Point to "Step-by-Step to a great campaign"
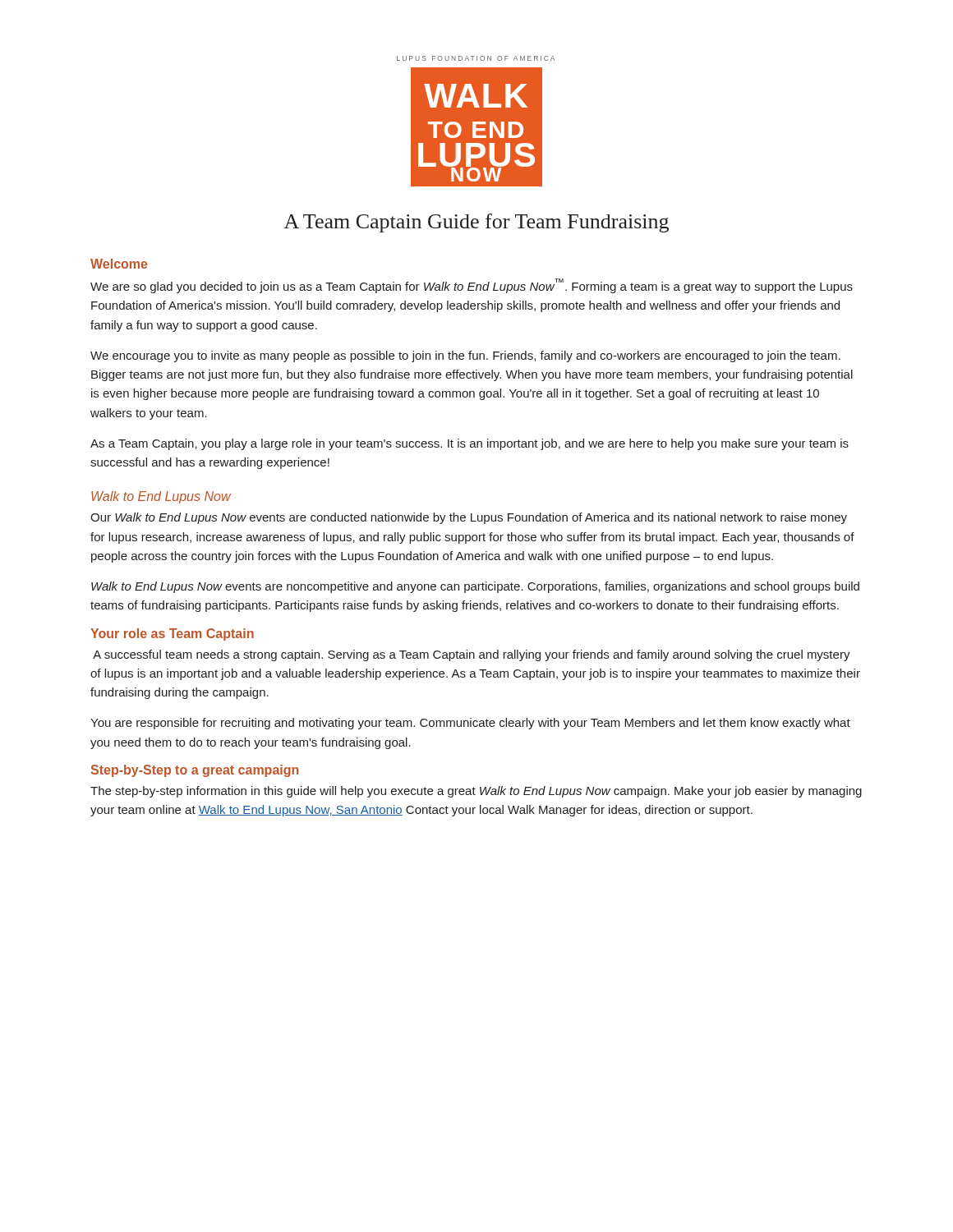The width and height of the screenshot is (953, 1232). click(x=195, y=770)
